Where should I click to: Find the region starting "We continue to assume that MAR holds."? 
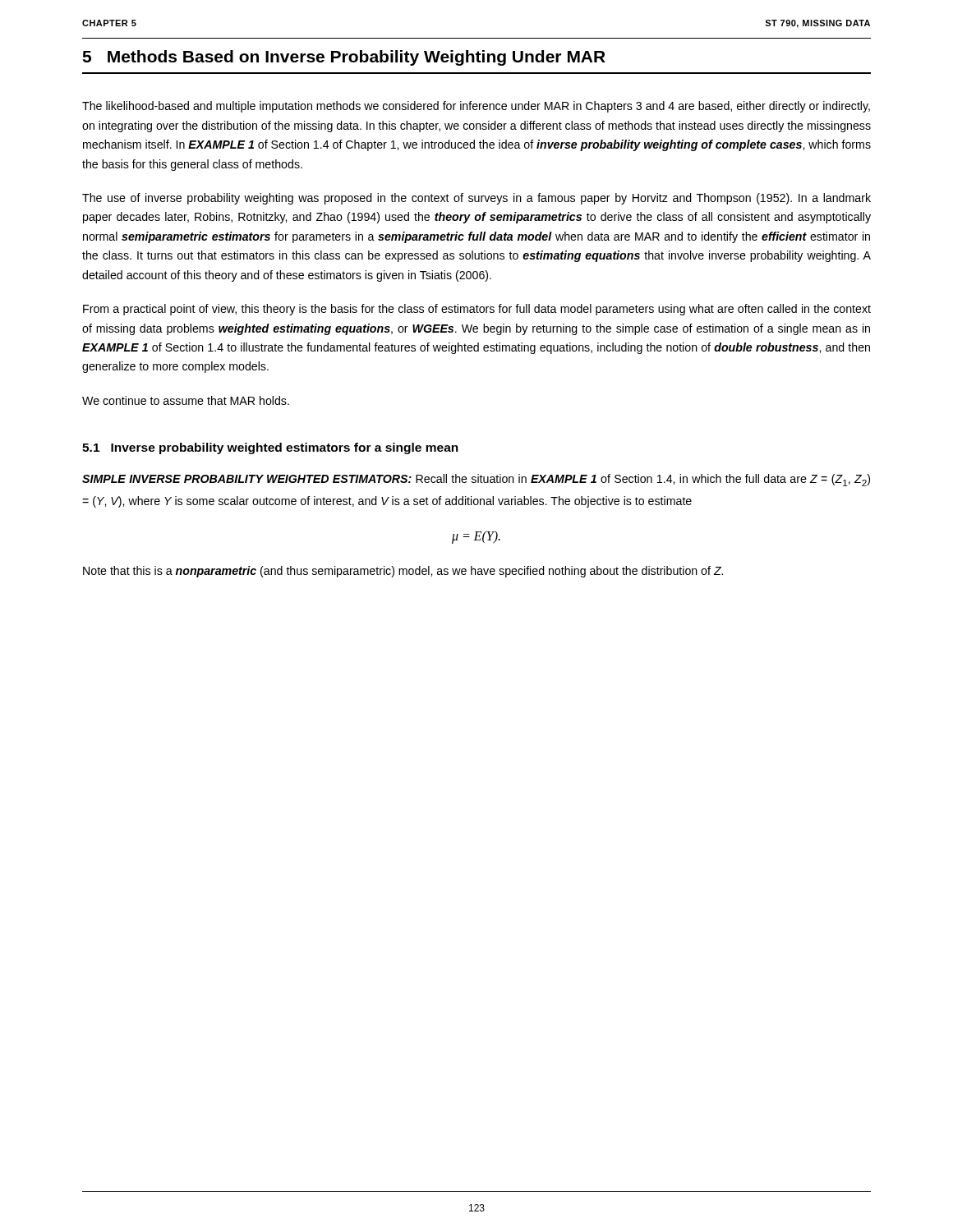coord(186,401)
